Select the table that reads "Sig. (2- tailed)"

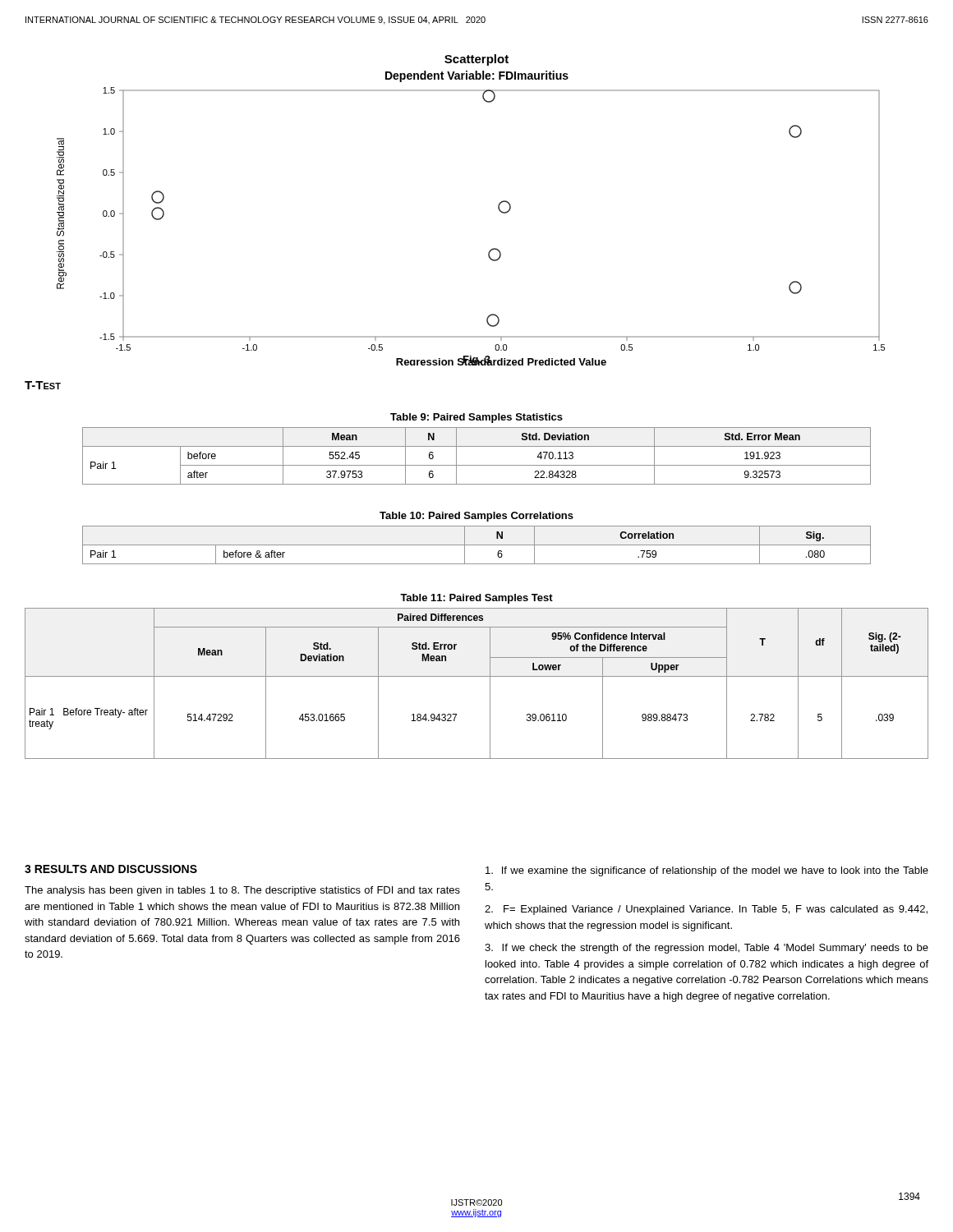pyautogui.click(x=476, y=675)
